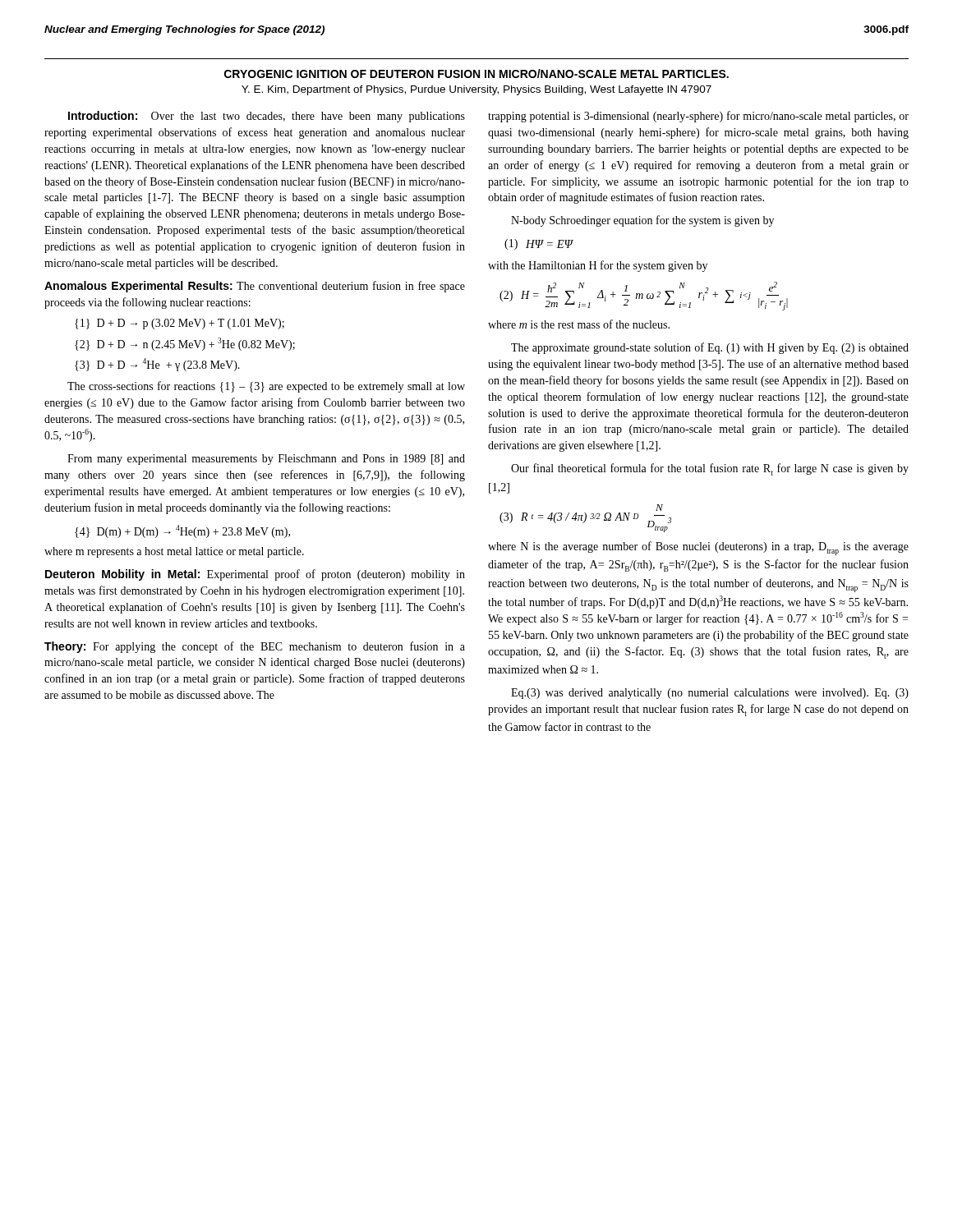Click the passage that begins "Theory: For applying"
The width and height of the screenshot is (953, 1232).
tap(255, 671)
